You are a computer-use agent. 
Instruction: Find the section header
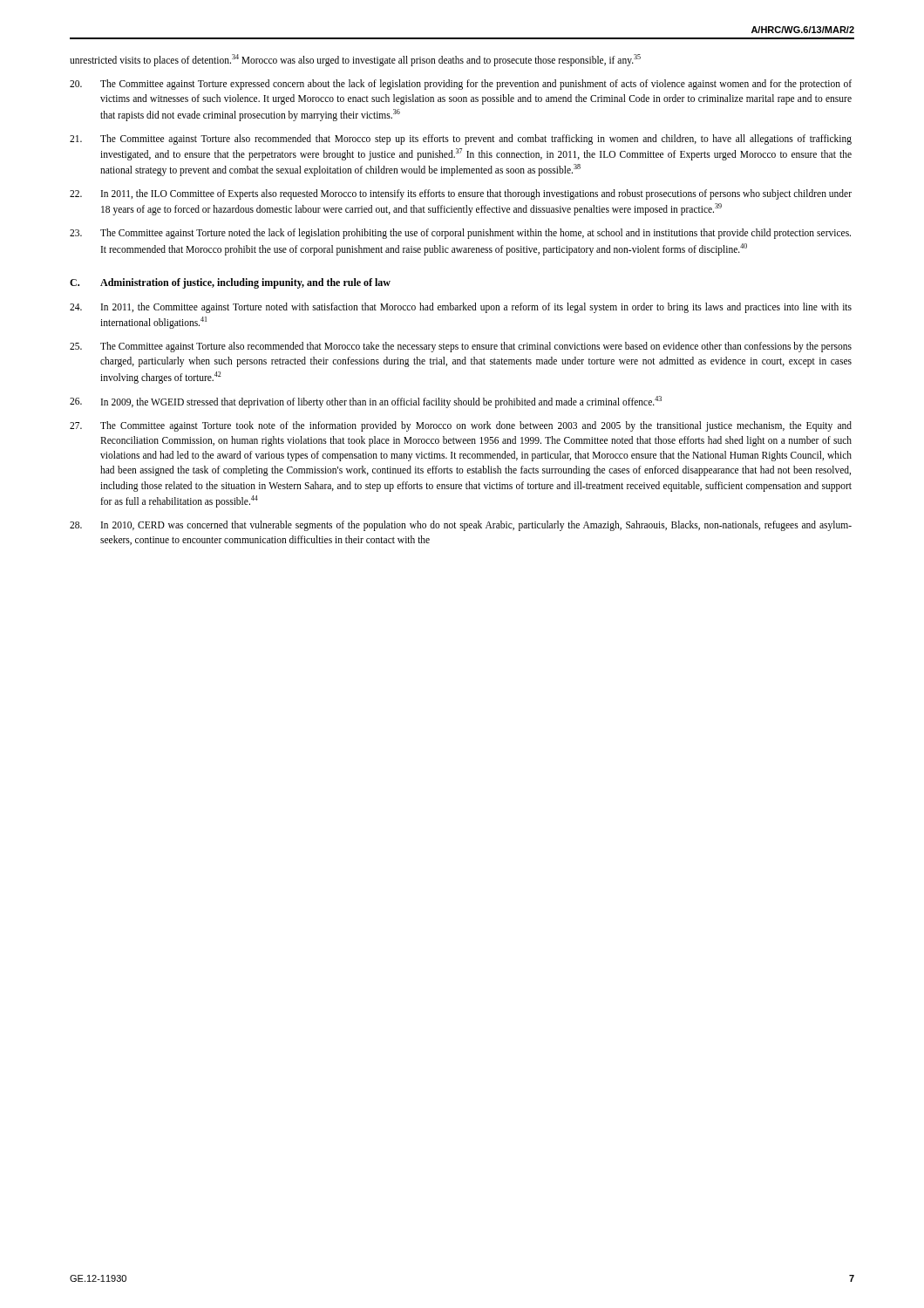[230, 283]
